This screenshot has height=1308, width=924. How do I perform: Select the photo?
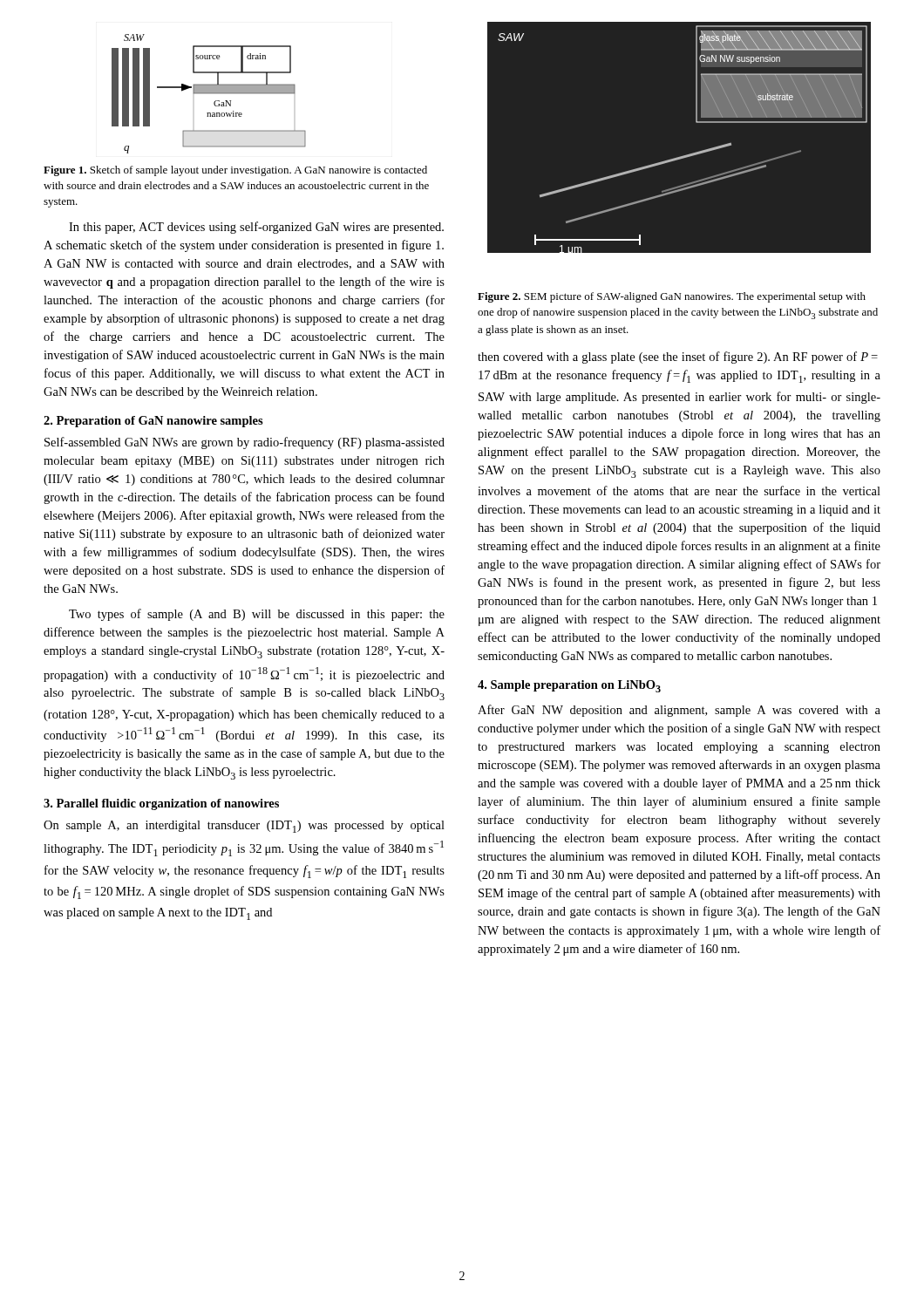point(679,153)
